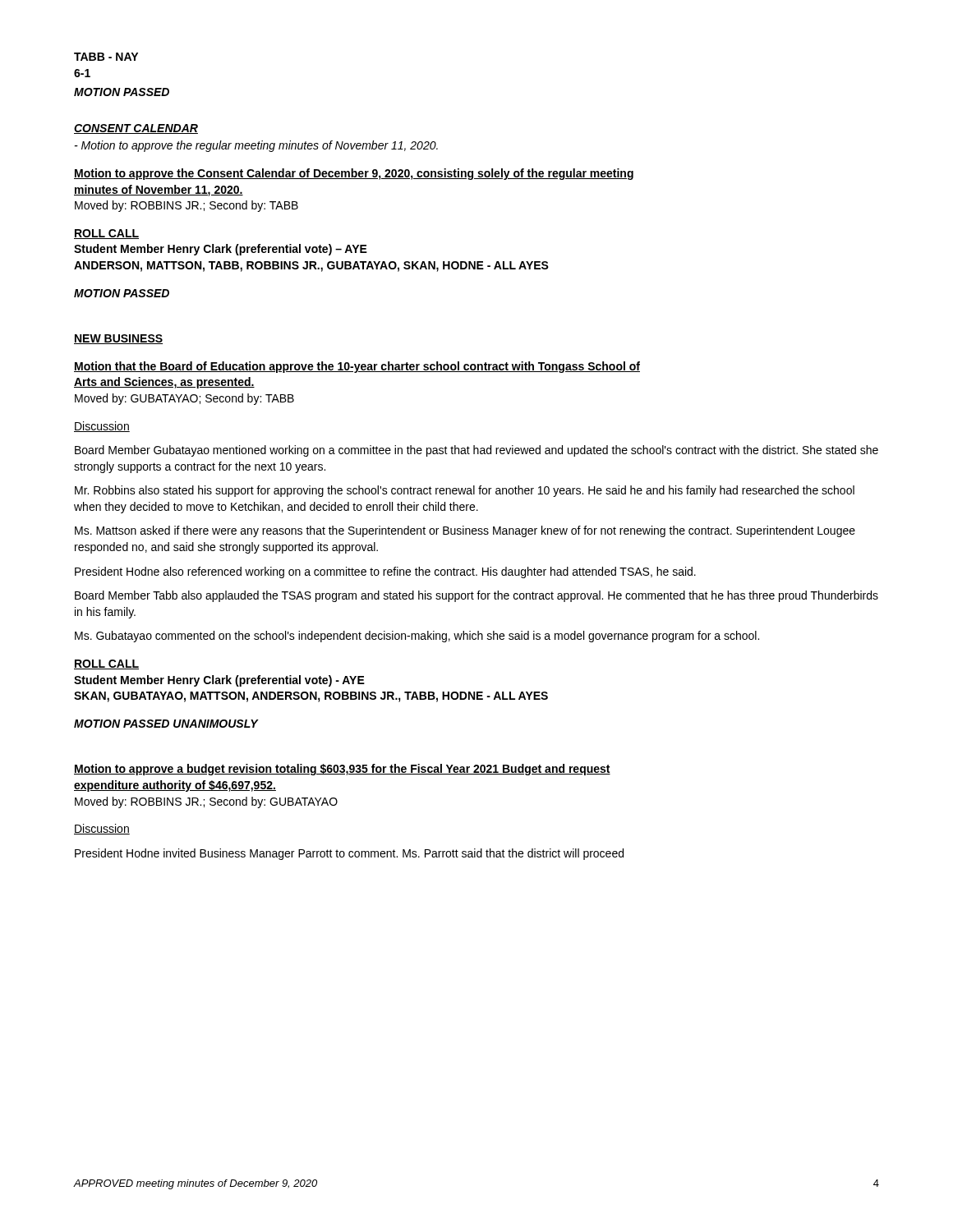
Task: Find "TABB - NAY6-1" on this page
Action: 106,57
